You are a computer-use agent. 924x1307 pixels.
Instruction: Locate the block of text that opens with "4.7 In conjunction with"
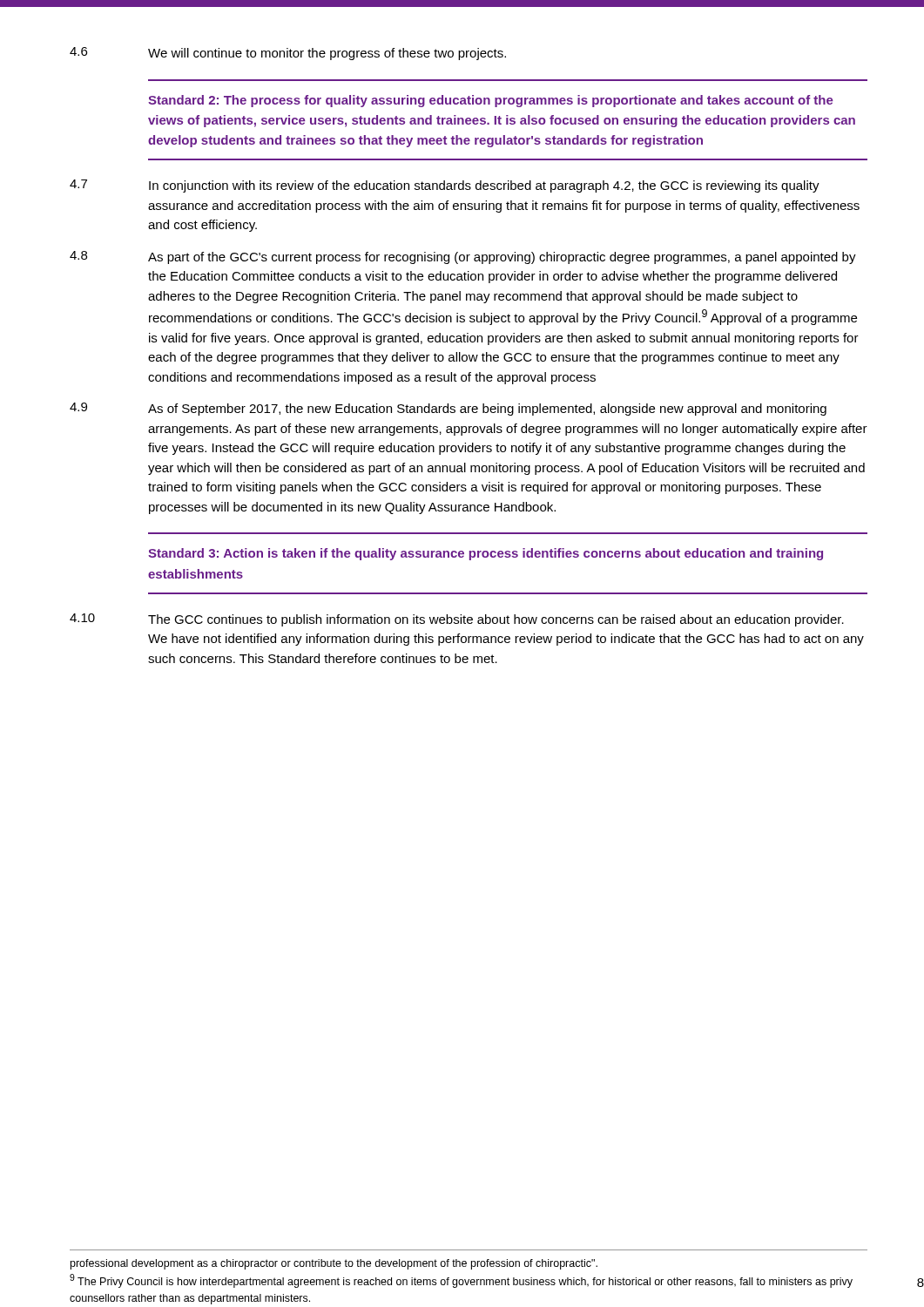pyautogui.click(x=469, y=206)
